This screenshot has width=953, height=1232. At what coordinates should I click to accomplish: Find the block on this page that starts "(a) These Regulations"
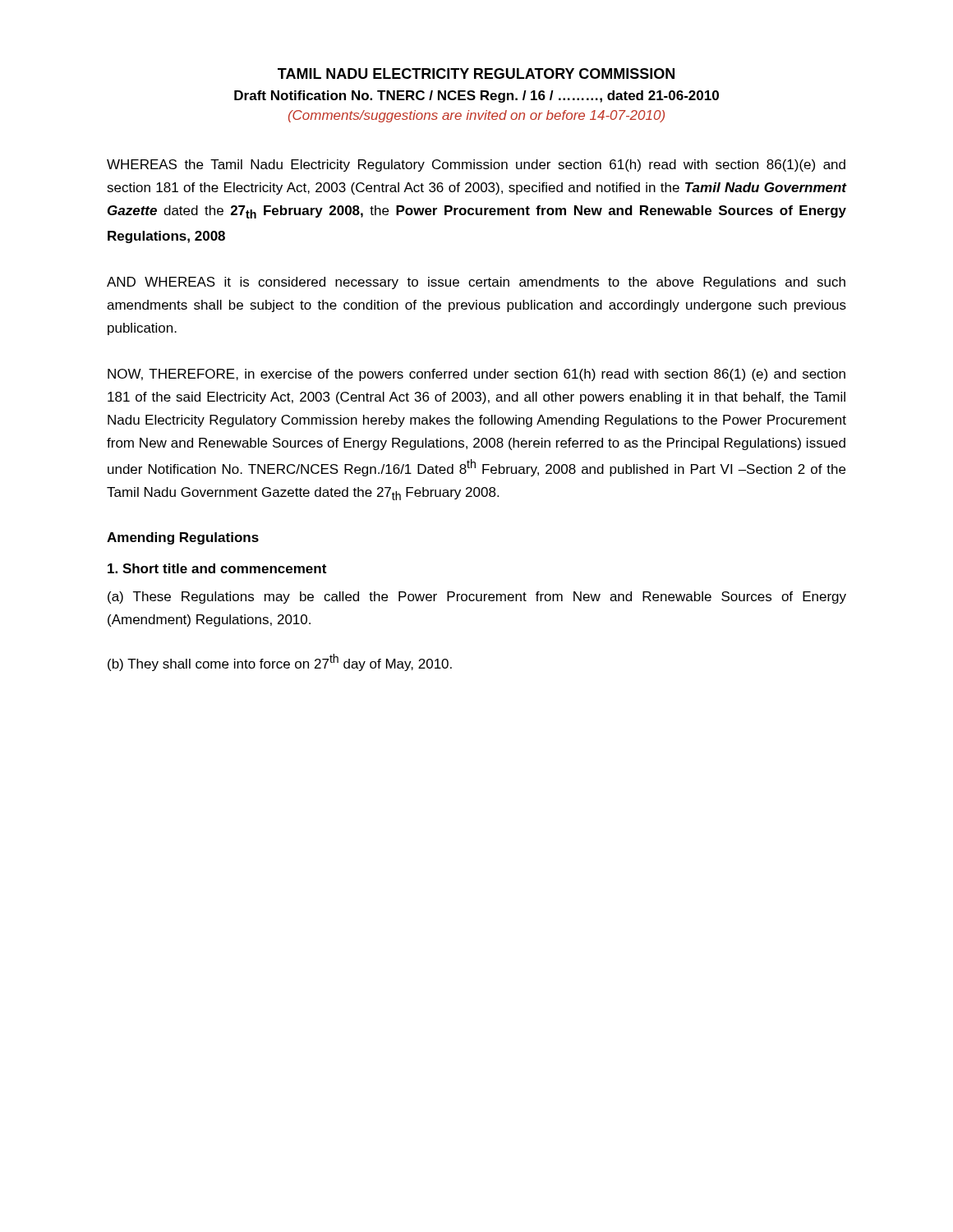(x=476, y=608)
